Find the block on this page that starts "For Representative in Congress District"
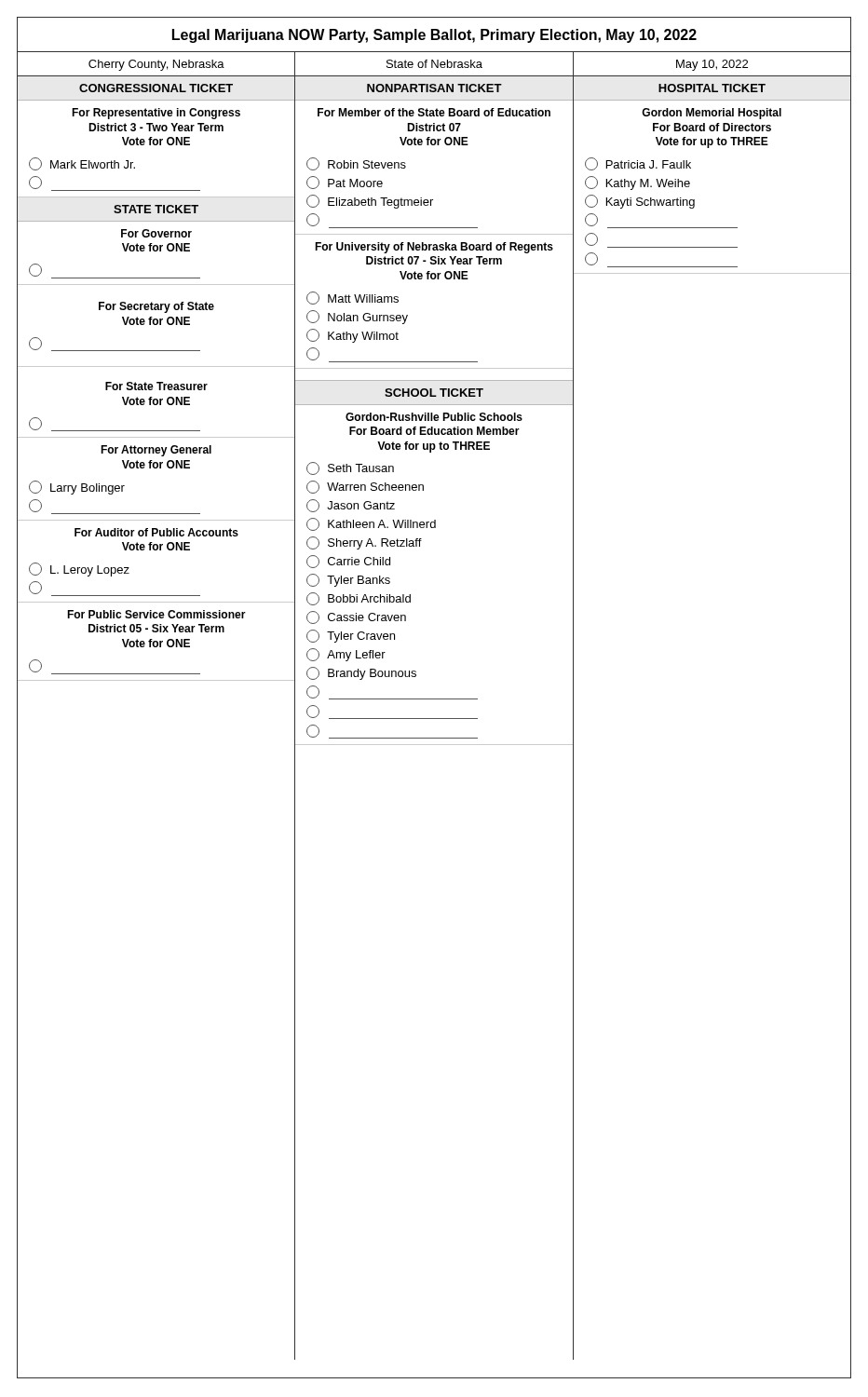868x1397 pixels. point(156,127)
